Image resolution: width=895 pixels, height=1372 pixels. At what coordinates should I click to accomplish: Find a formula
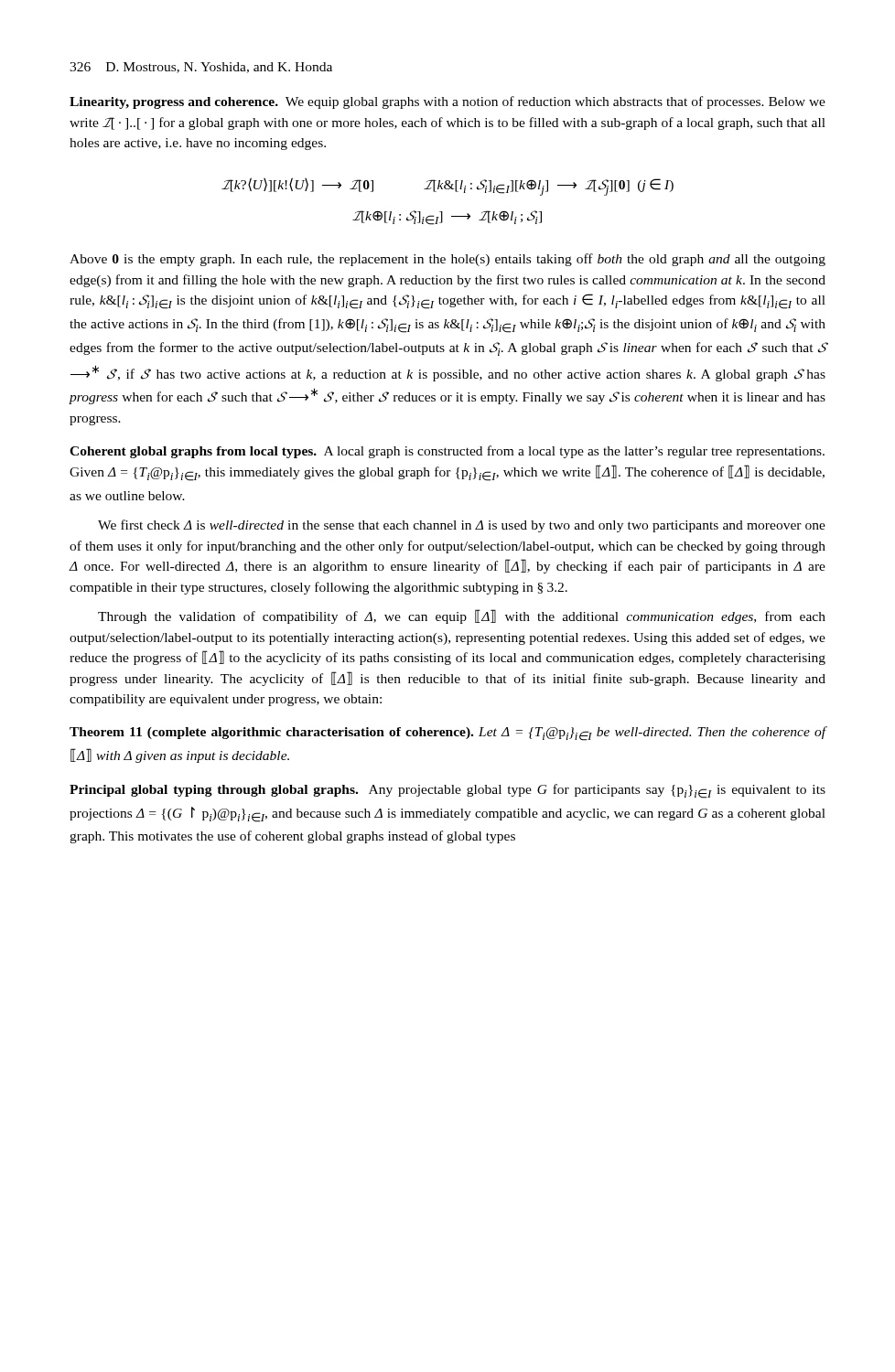tap(448, 201)
